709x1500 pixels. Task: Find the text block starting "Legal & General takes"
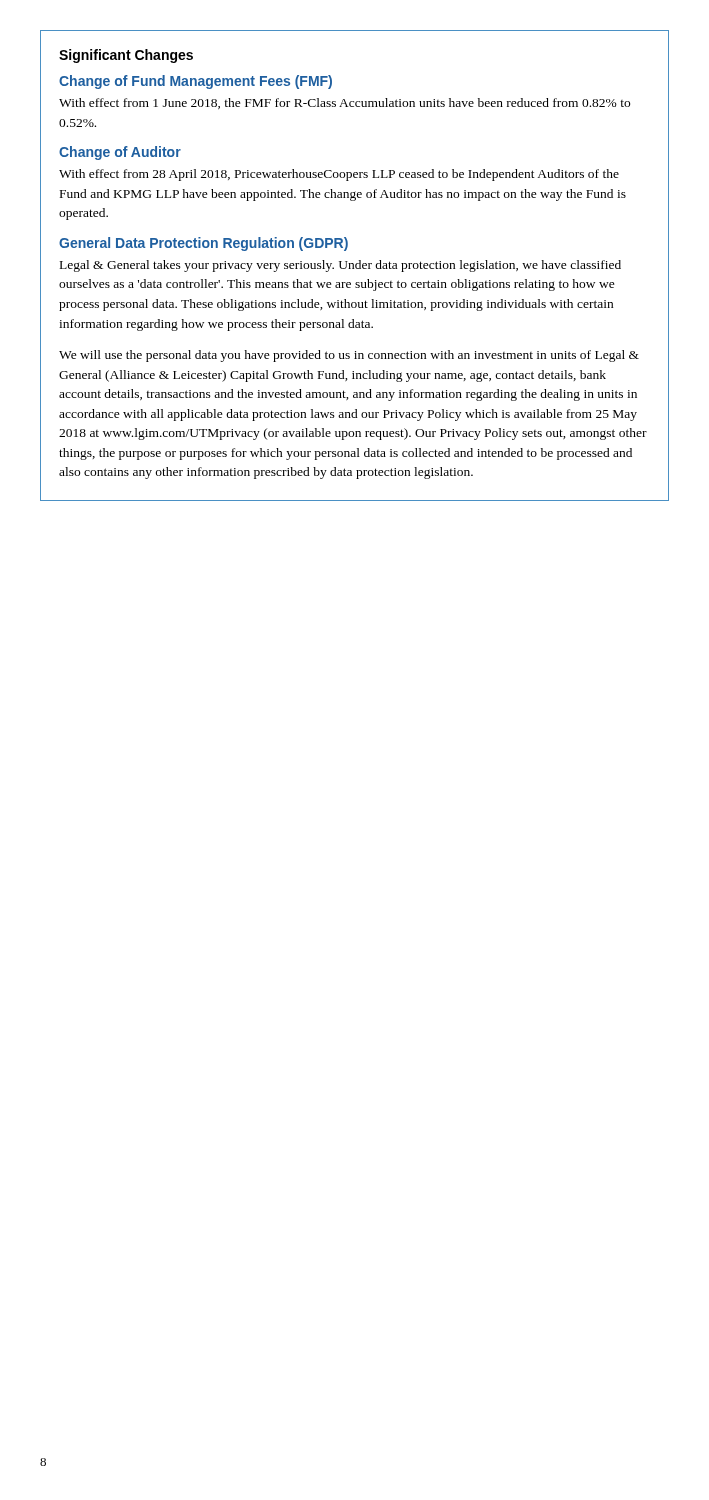(x=340, y=294)
